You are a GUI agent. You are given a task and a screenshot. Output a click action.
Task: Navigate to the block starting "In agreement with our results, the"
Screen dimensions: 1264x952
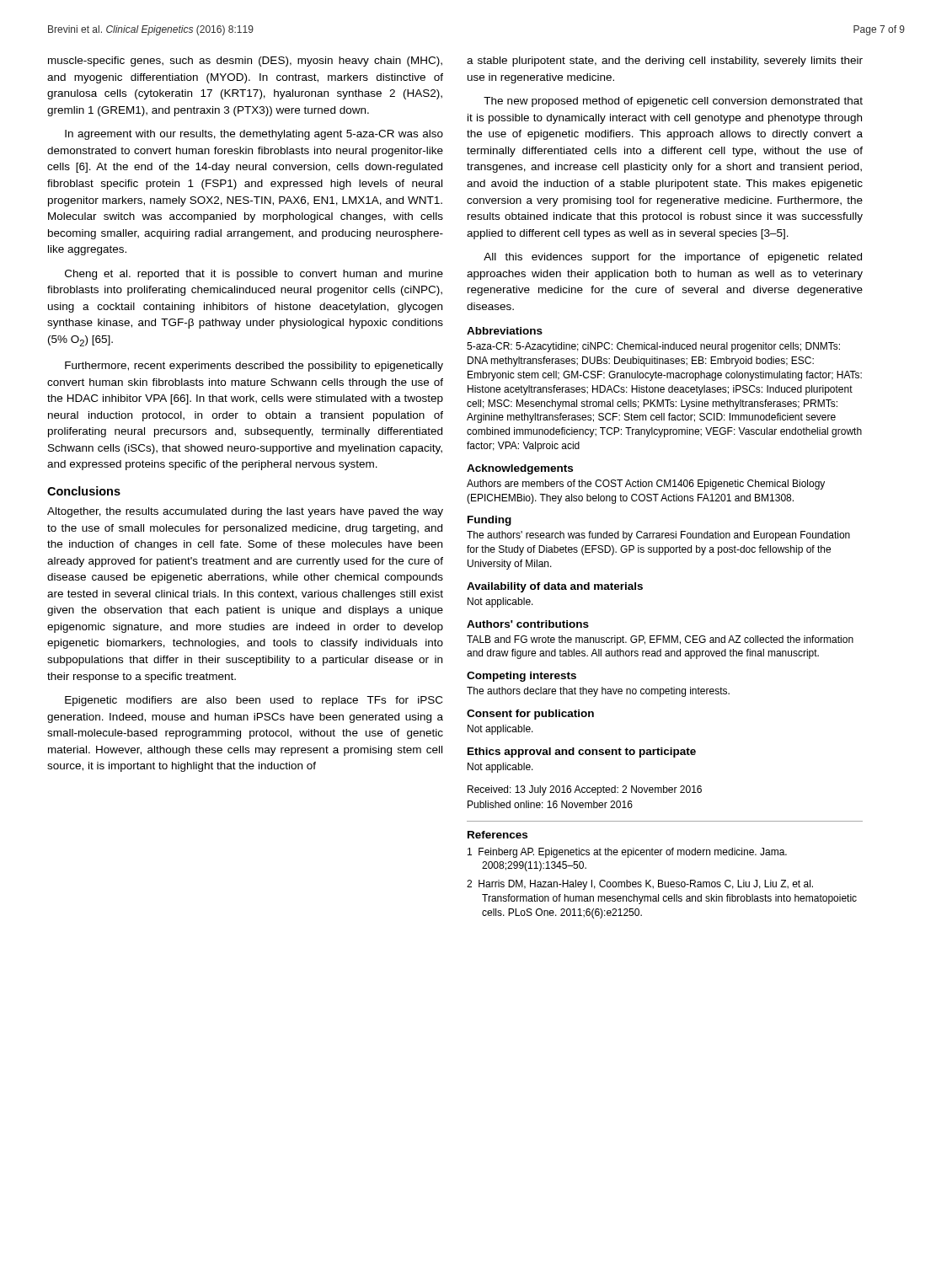pos(245,192)
